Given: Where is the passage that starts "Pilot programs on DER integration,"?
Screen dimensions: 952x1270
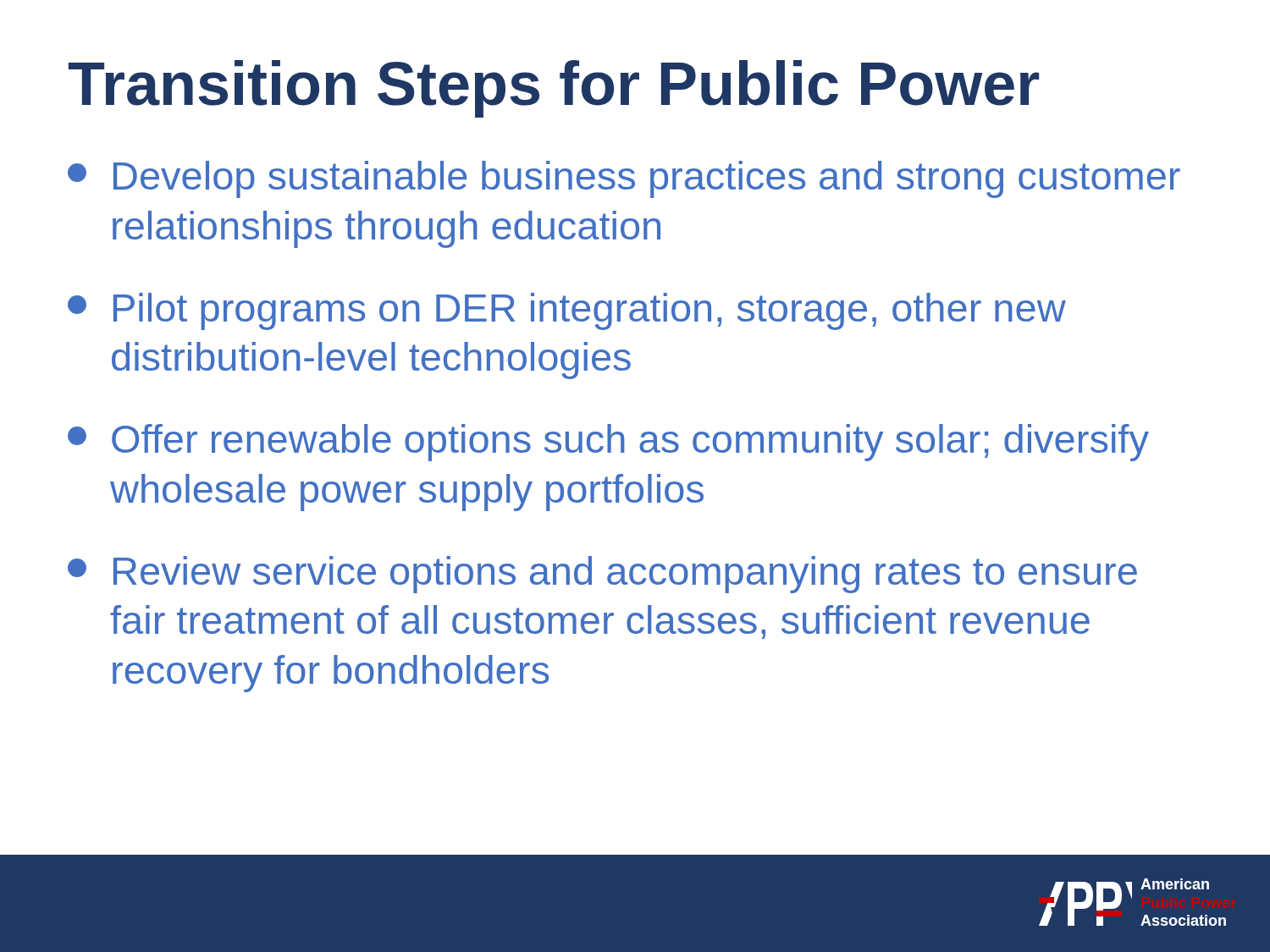Looking at the screenshot, I should pyautogui.click(x=635, y=333).
